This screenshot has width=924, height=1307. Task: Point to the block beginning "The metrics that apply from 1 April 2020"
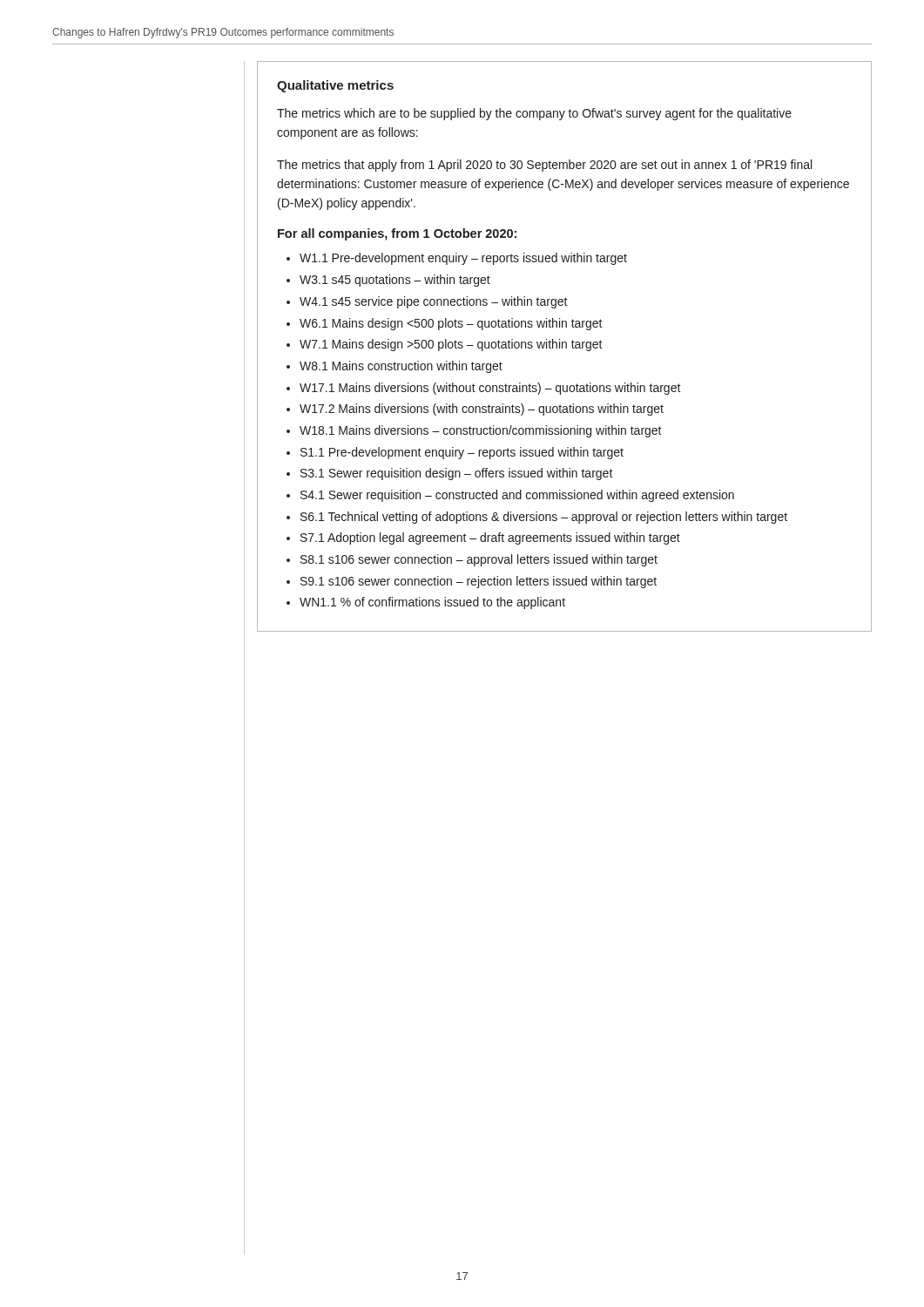(x=564, y=185)
